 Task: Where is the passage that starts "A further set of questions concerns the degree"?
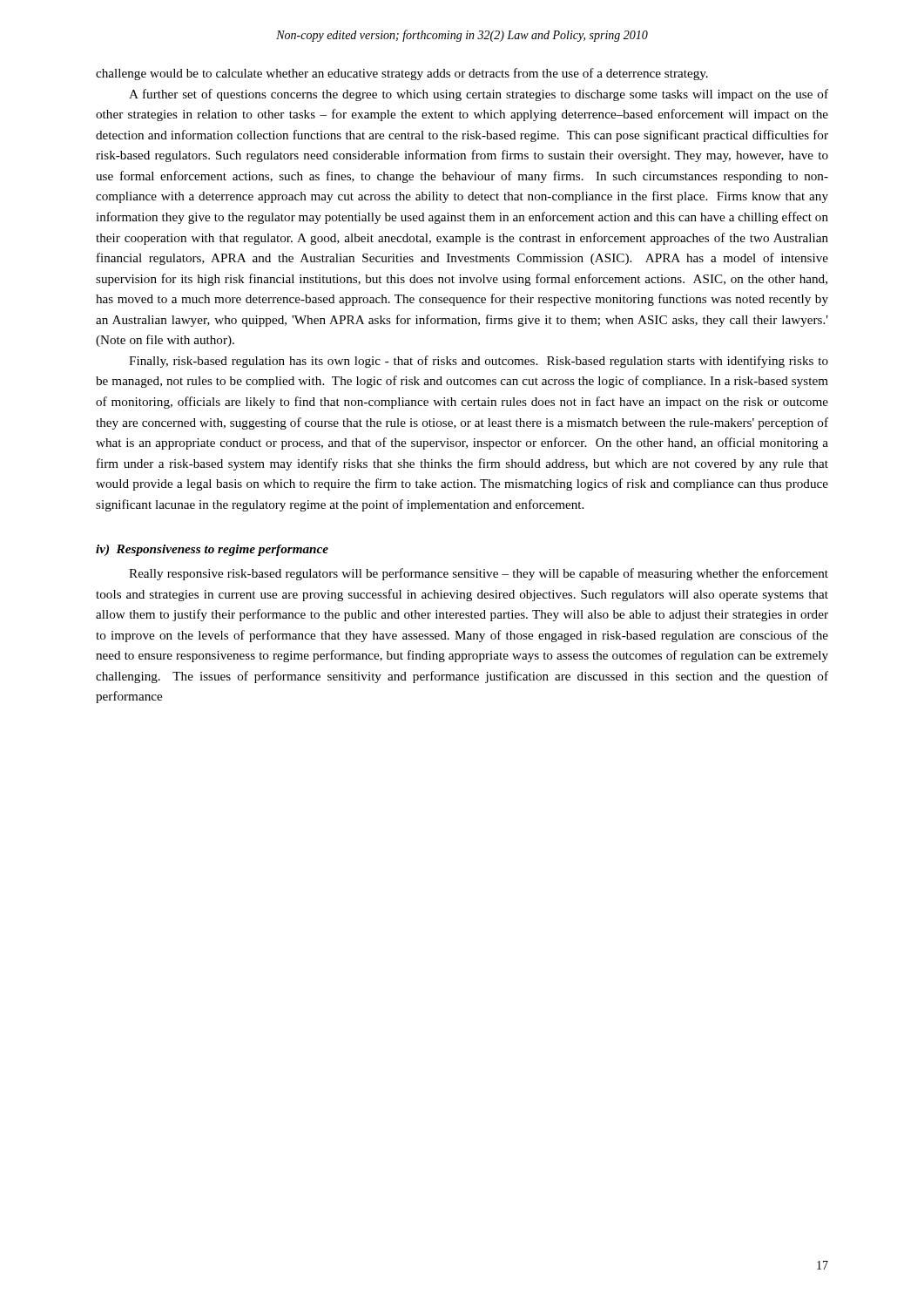click(x=462, y=217)
